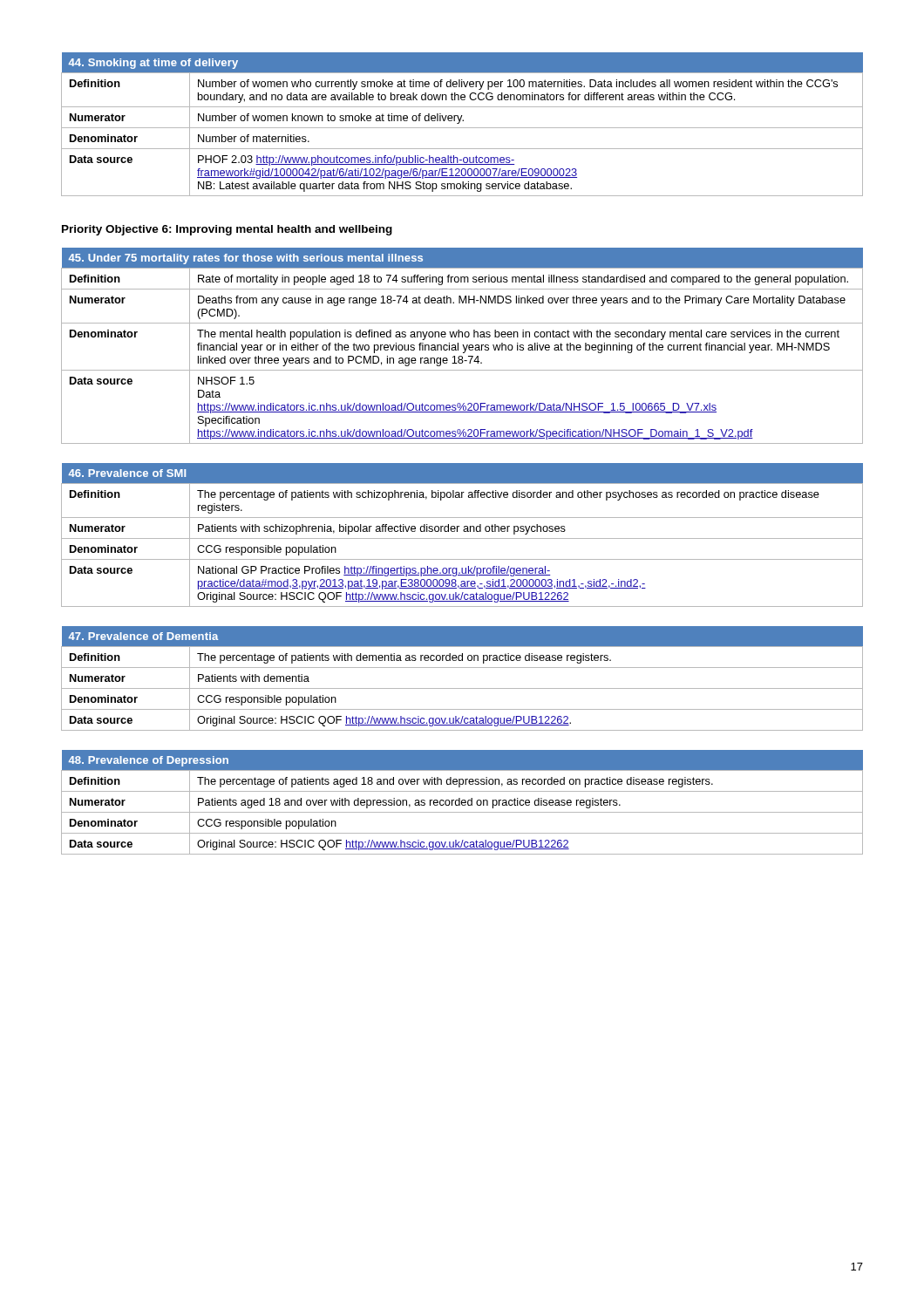
Task: Click on the table containing "Patients with schizophrenia, bipolar"
Action: 462,535
